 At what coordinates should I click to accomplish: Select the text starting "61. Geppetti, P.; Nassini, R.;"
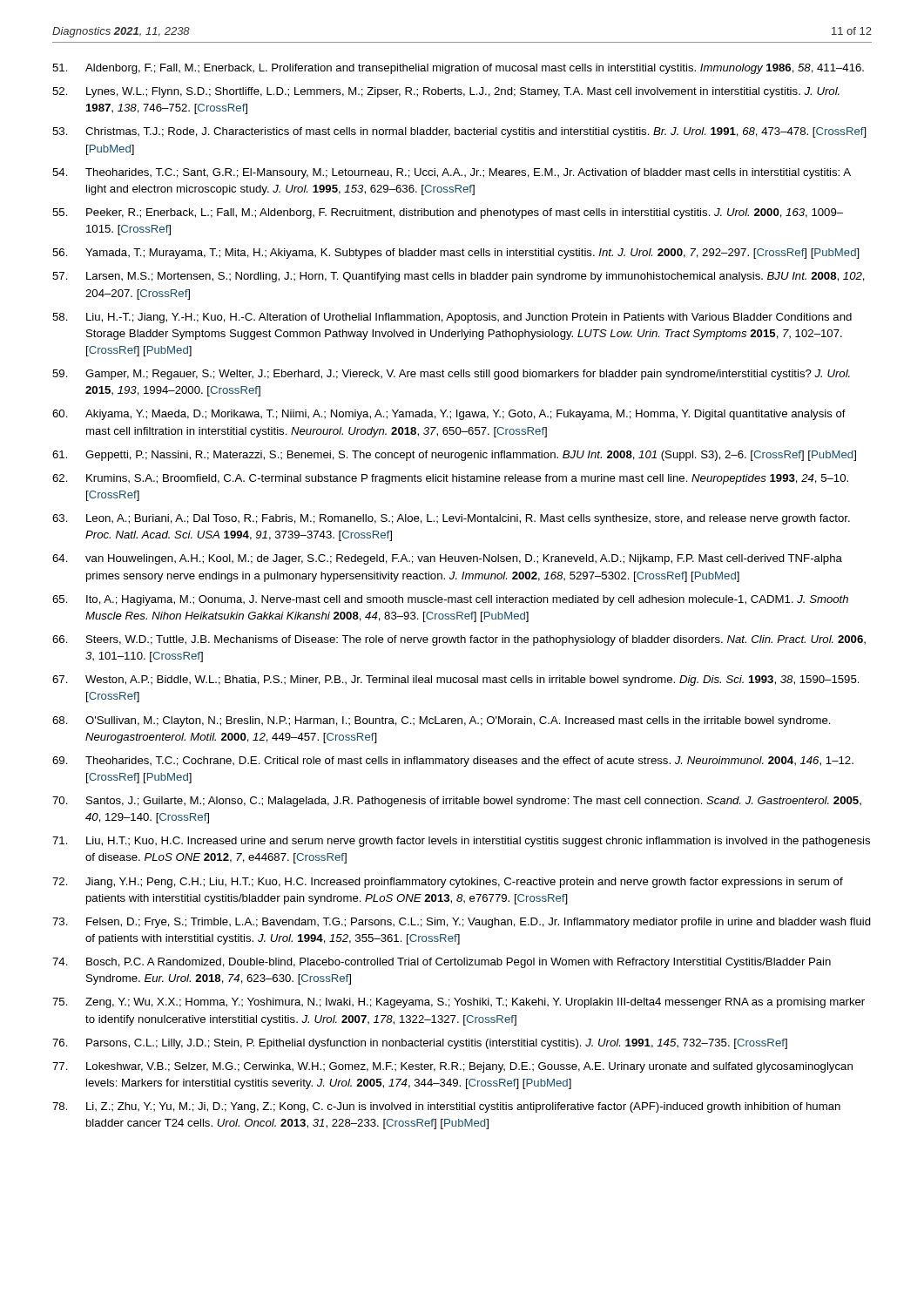pyautogui.click(x=462, y=454)
